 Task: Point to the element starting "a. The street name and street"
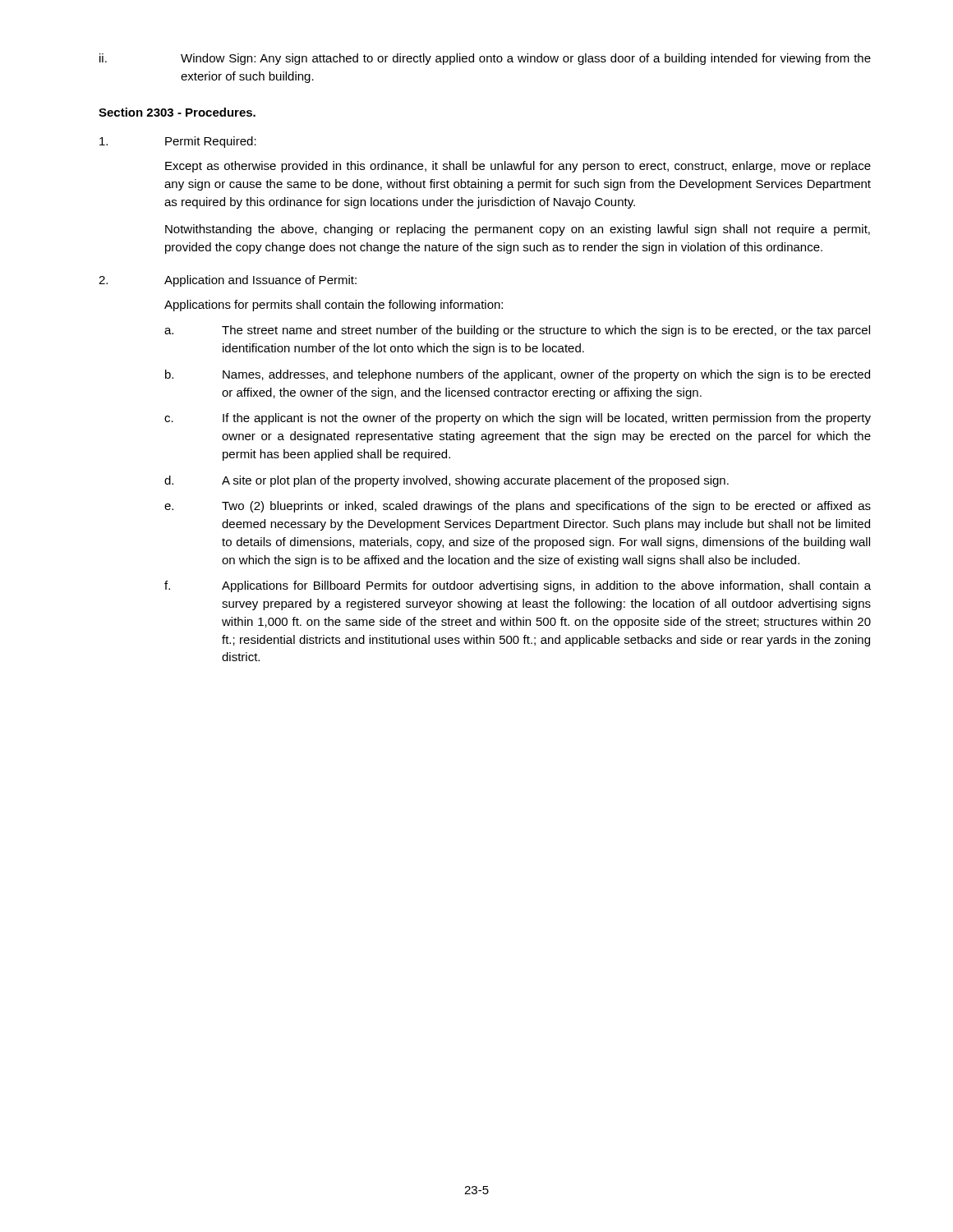click(518, 339)
